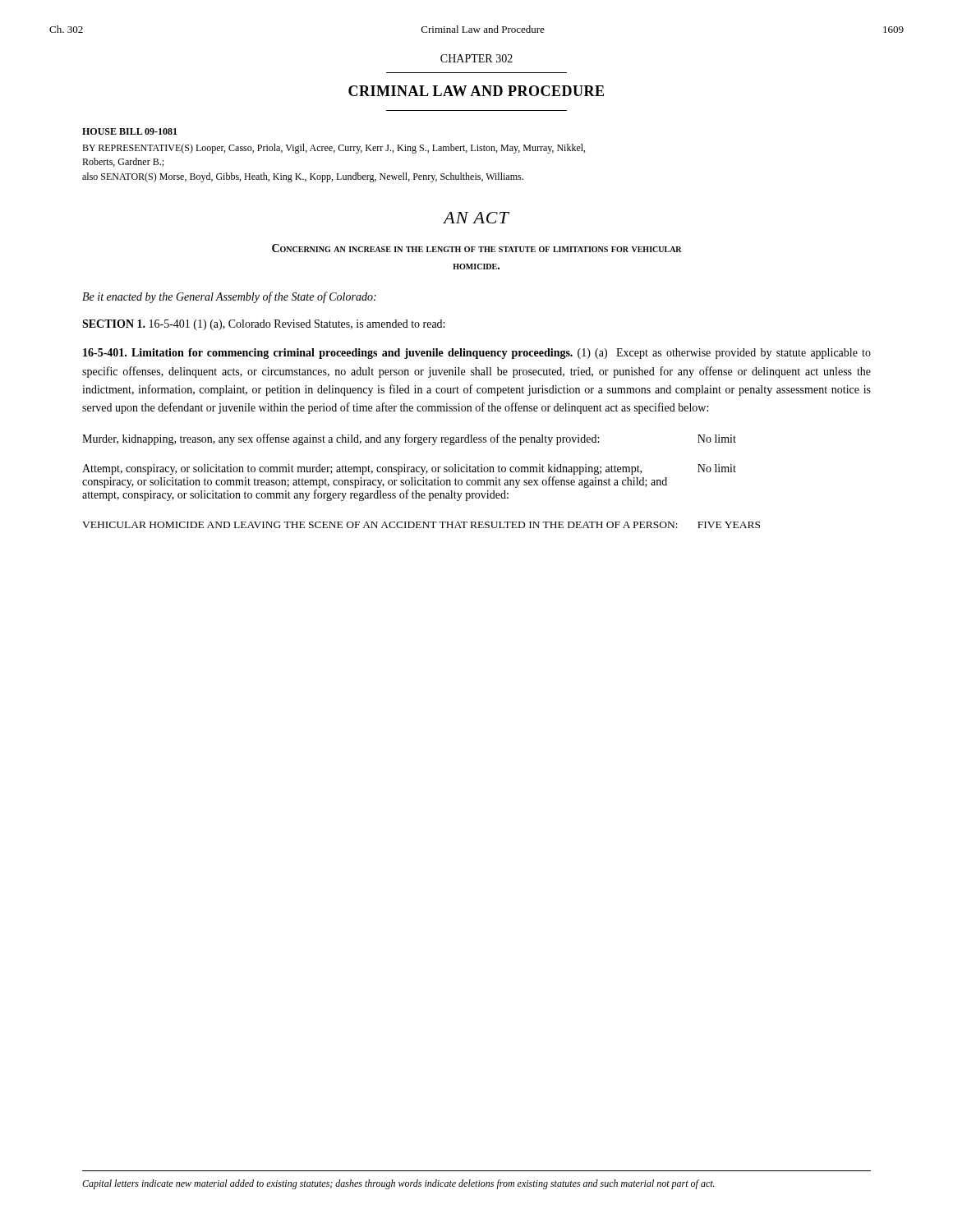Select the text block starting "Be it enacted by the General Assembly"
Image resolution: width=953 pixels, height=1232 pixels.
pyautogui.click(x=229, y=297)
